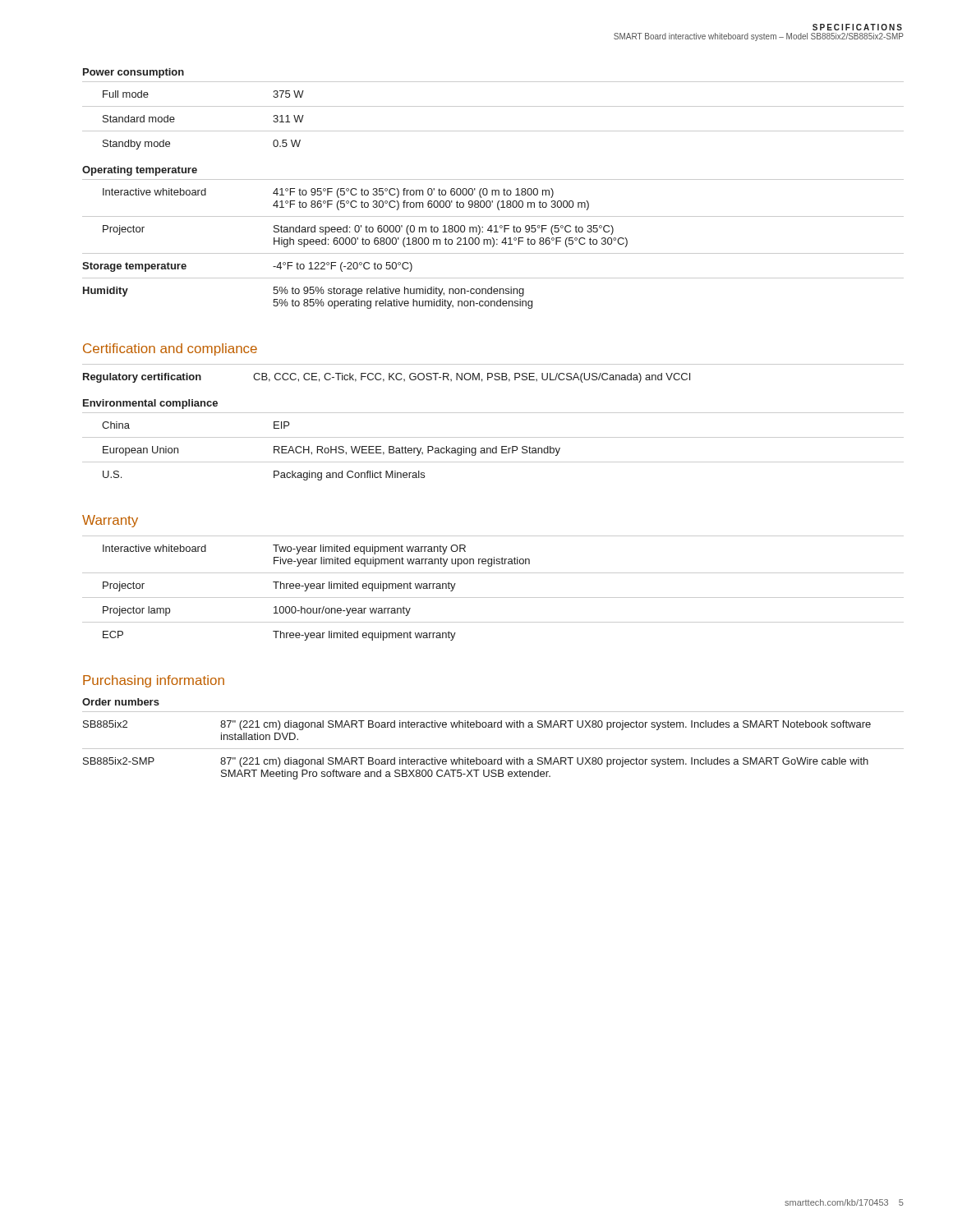Find the section header that reads "Power consumption"

coord(133,72)
